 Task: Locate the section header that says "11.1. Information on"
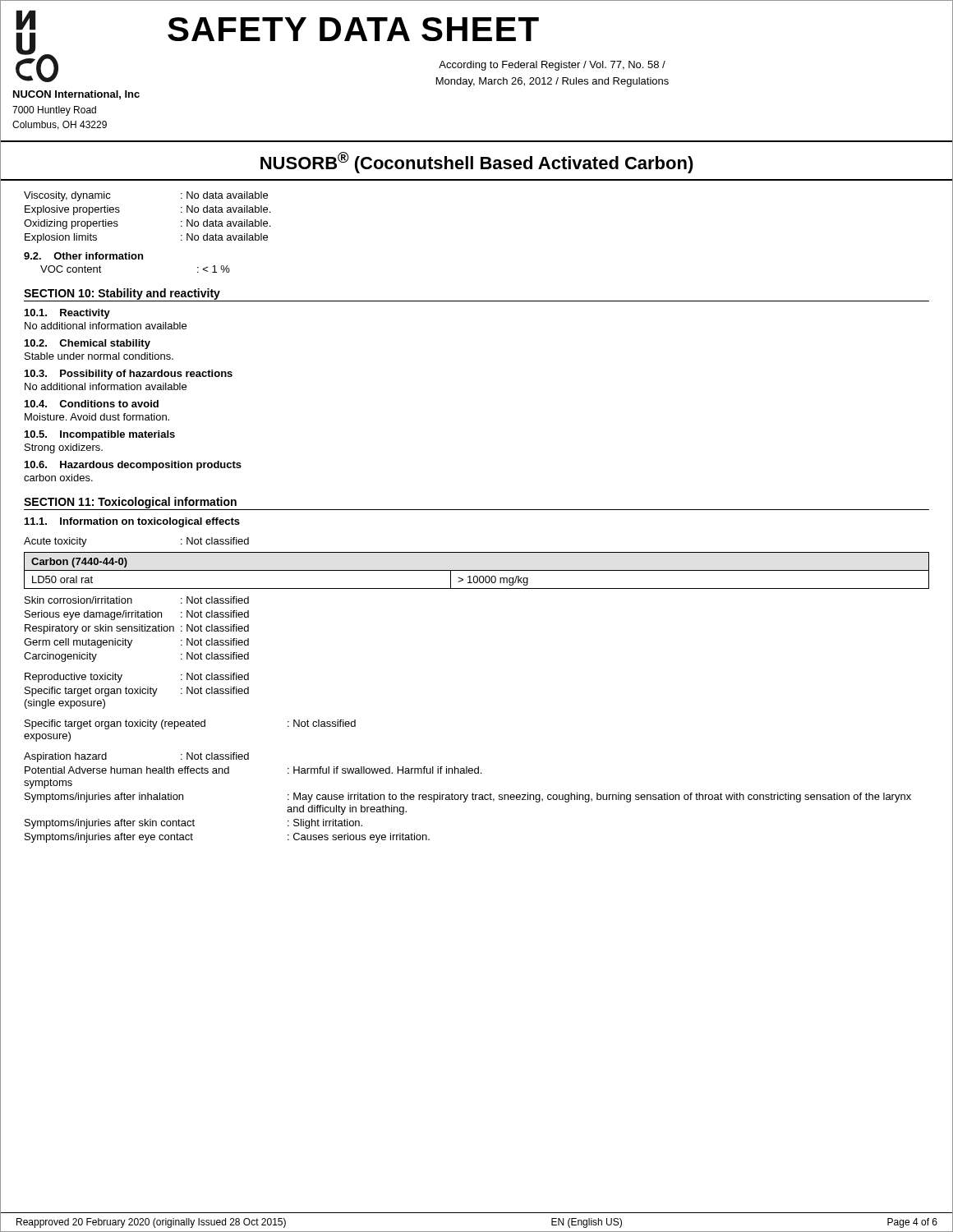(132, 521)
